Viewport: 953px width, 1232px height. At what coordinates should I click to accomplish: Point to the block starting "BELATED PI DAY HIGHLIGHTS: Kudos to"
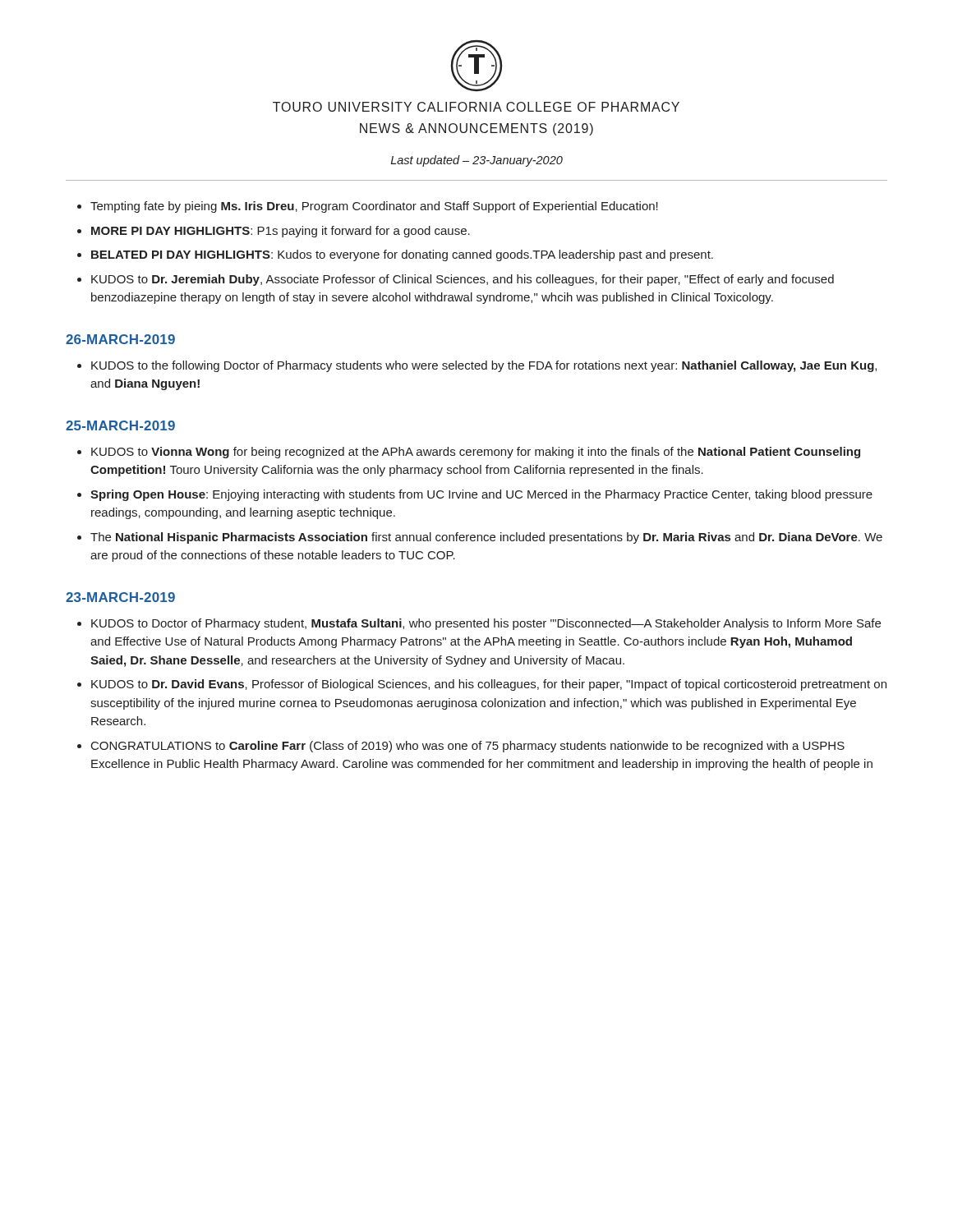click(402, 254)
